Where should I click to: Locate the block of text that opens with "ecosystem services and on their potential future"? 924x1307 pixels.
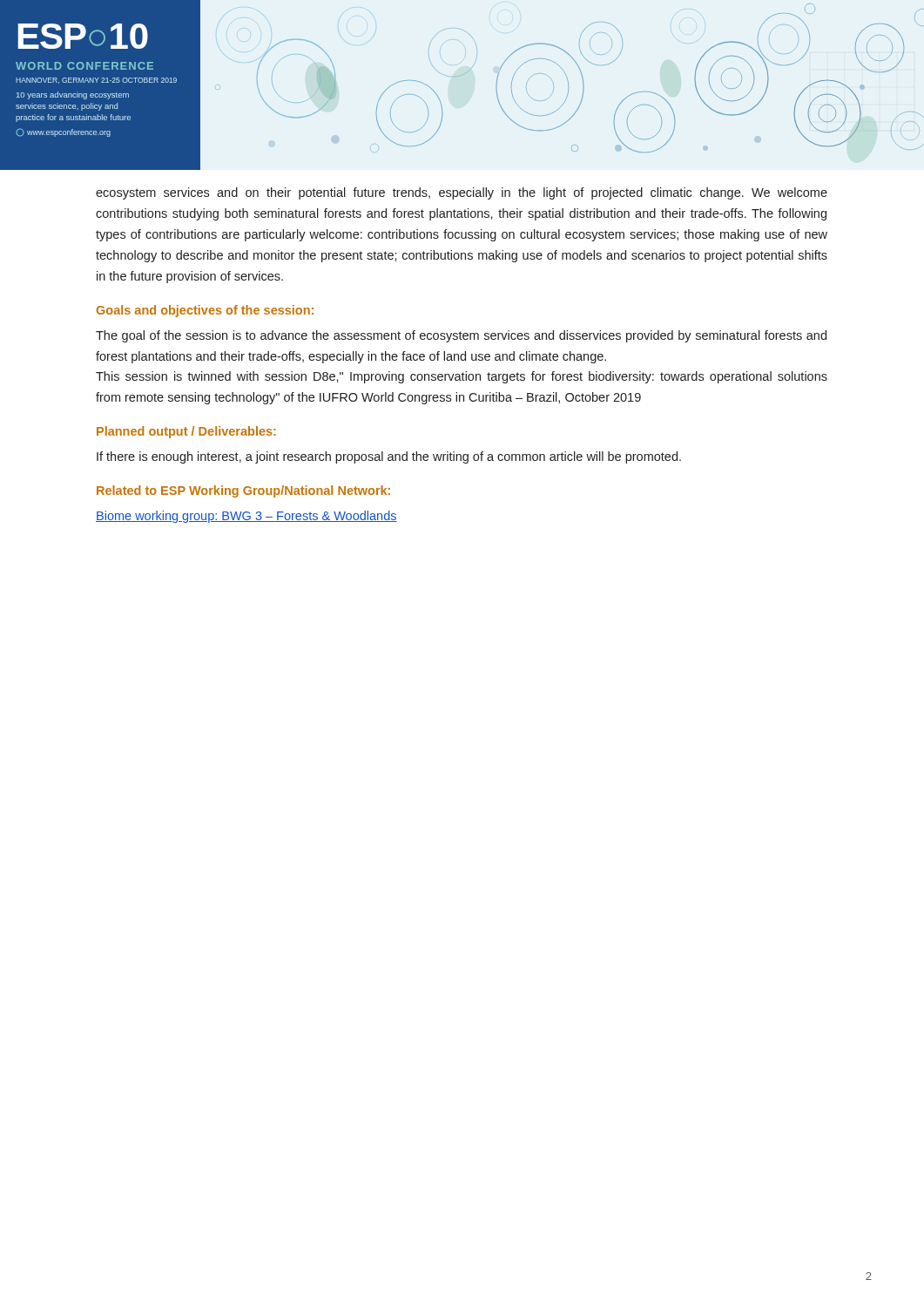(462, 234)
